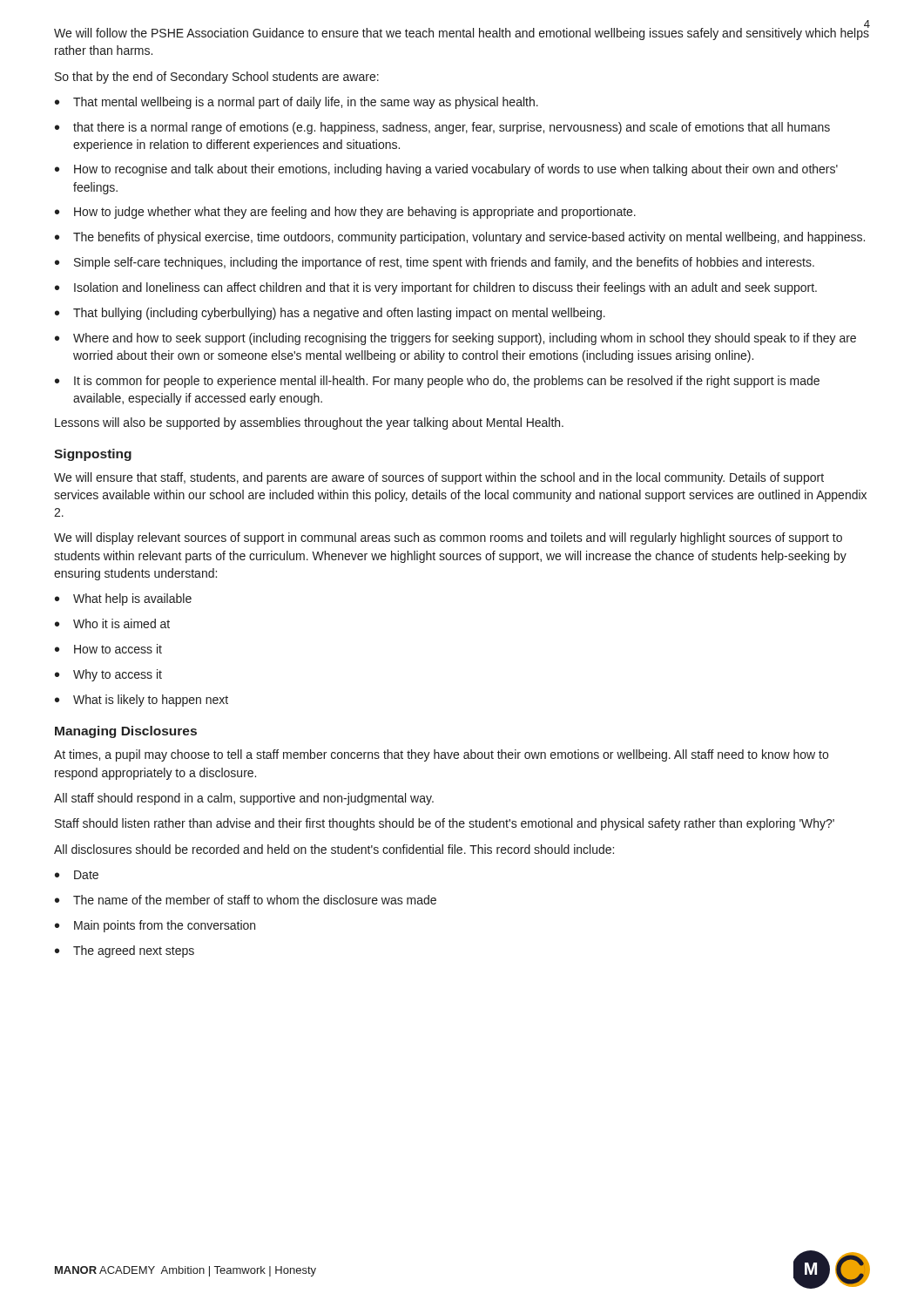This screenshot has width=924, height=1307.
Task: Select the text starting "• Who it is"
Action: click(112, 623)
